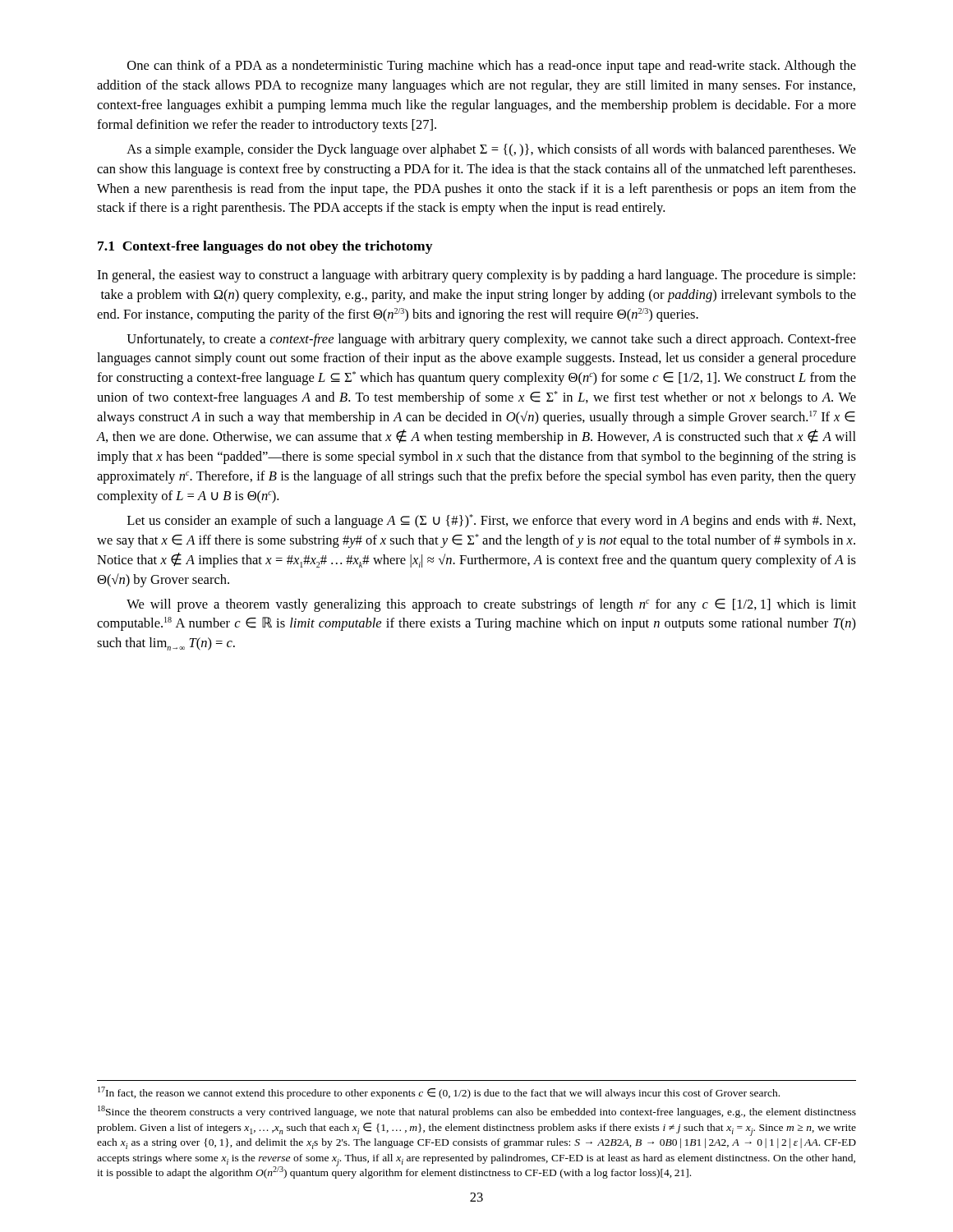Viewport: 953px width, 1232px height.
Task: Select the text block that reads "As a simple example, consider the"
Action: (476, 179)
